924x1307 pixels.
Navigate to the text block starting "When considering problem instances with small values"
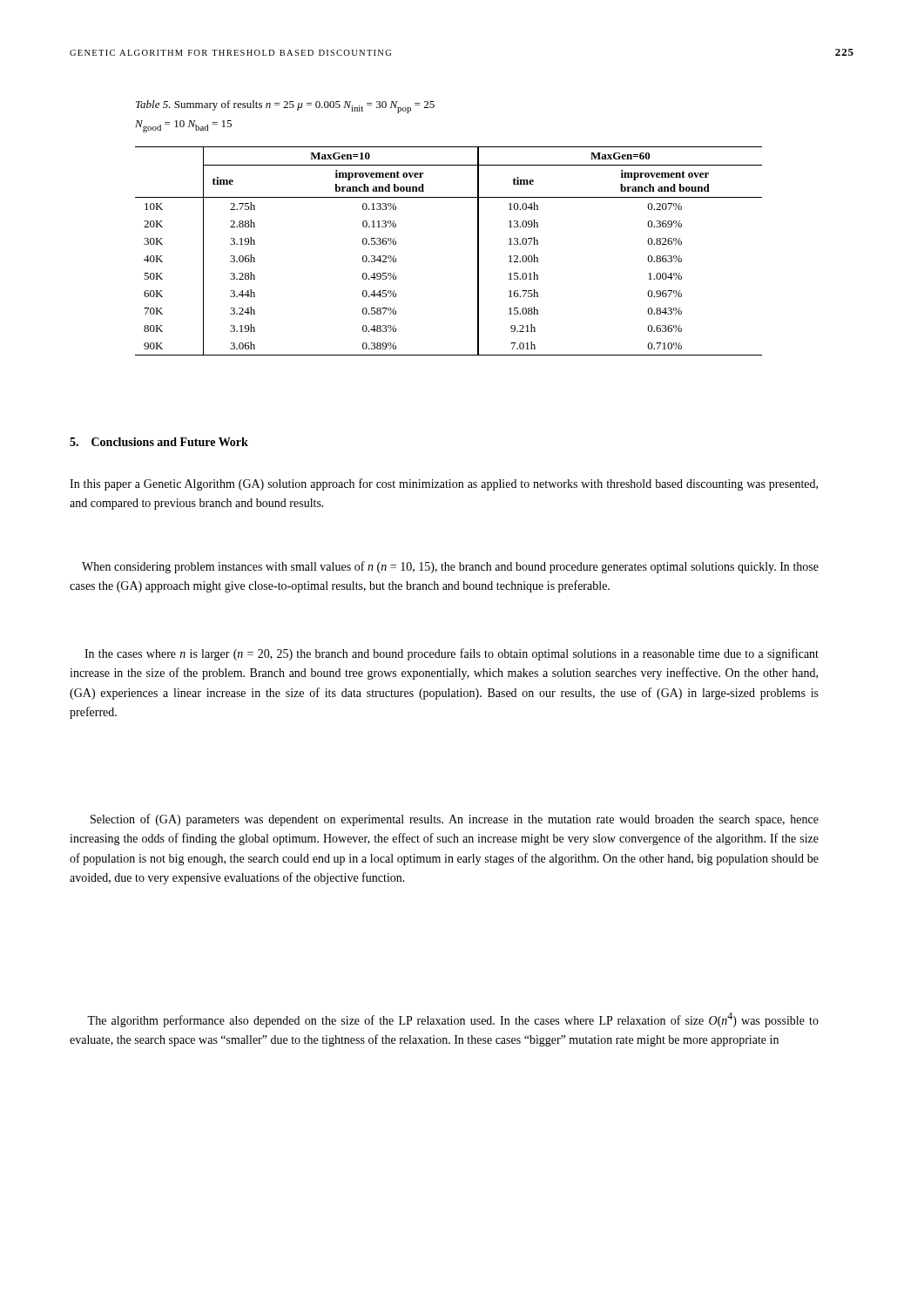444,577
